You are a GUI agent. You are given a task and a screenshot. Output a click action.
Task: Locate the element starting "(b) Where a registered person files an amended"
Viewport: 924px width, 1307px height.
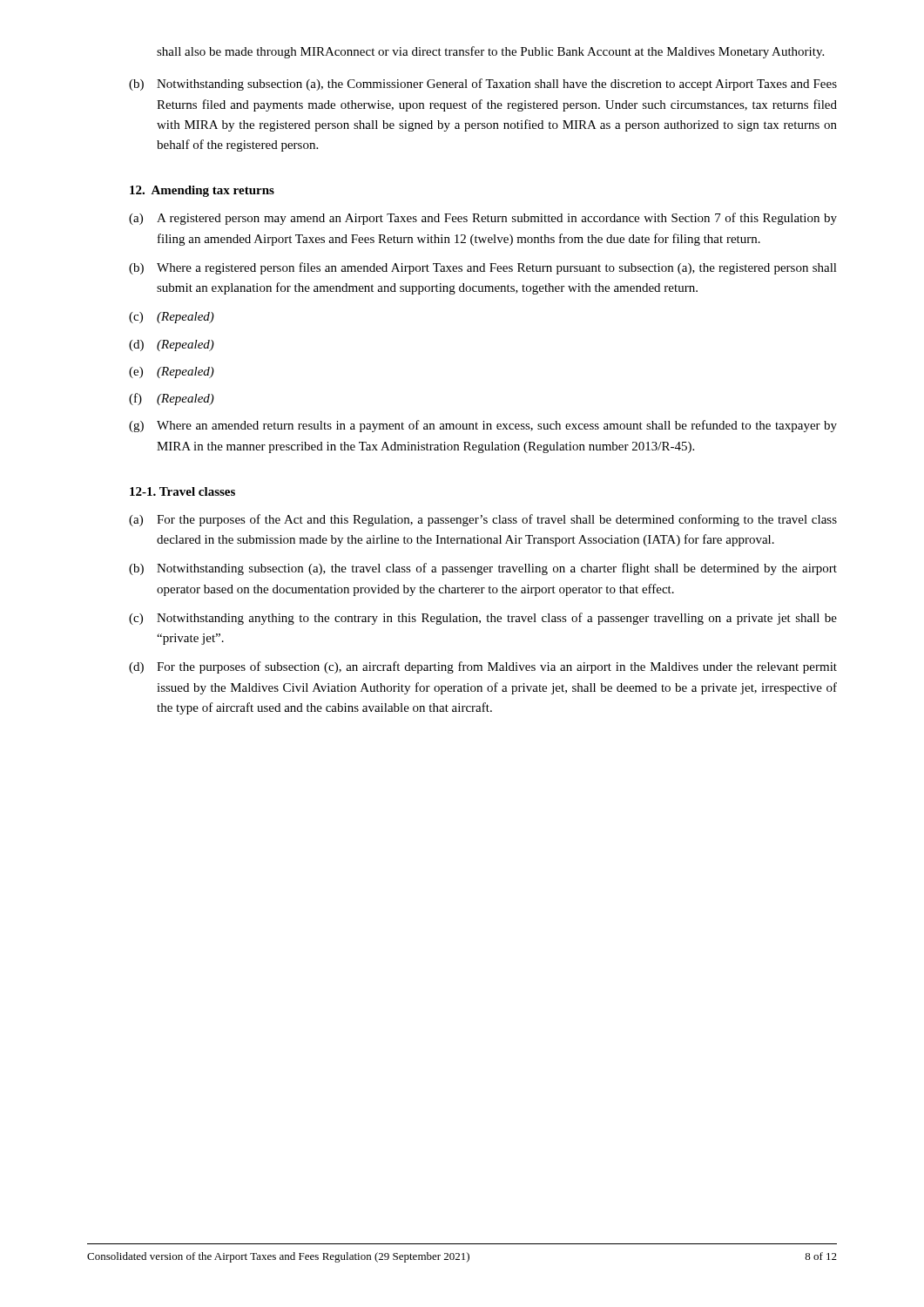pyautogui.click(x=483, y=278)
